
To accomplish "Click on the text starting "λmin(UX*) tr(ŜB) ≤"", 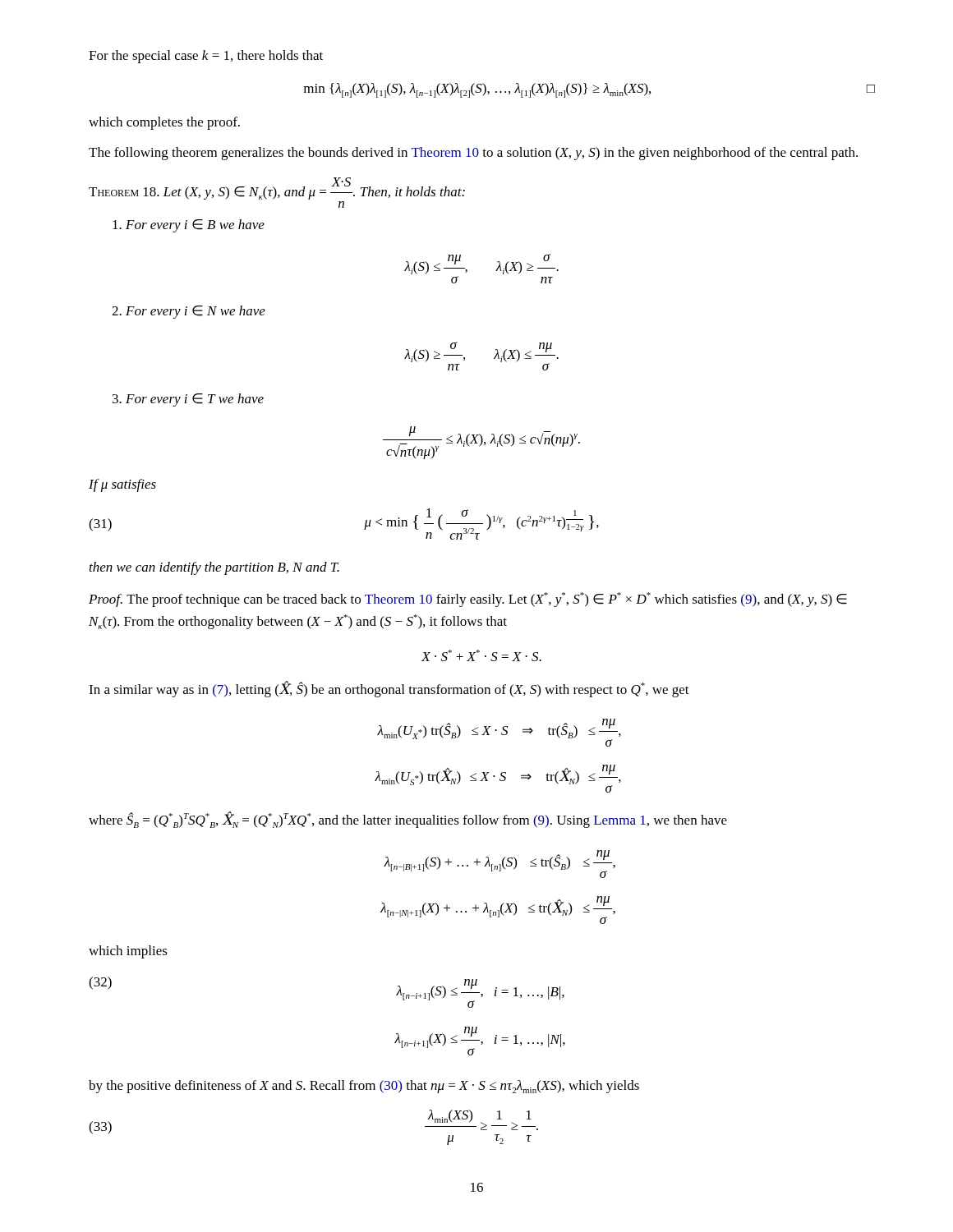I will [499, 733].
